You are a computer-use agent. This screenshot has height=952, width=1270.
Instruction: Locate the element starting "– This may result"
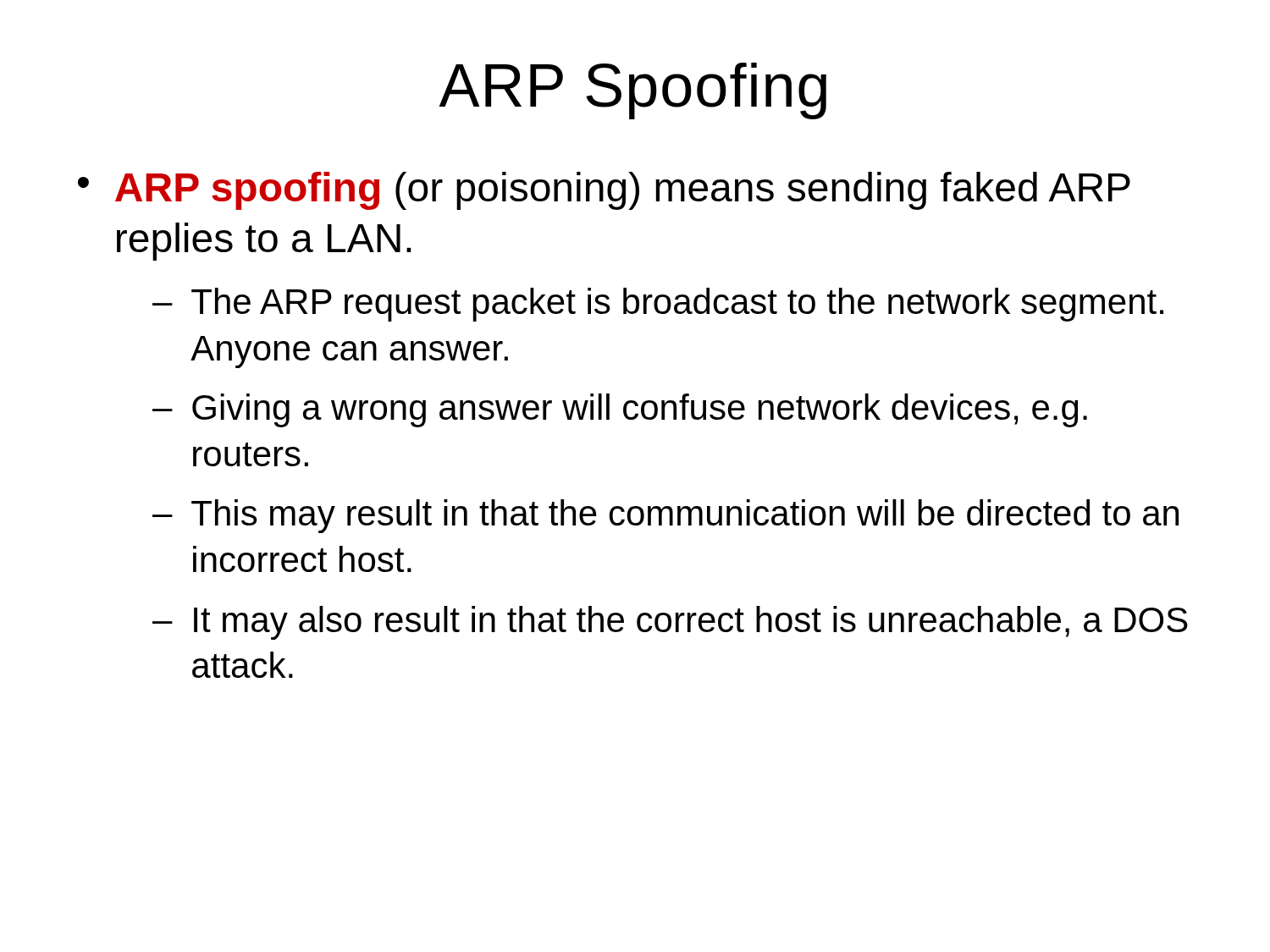[677, 537]
